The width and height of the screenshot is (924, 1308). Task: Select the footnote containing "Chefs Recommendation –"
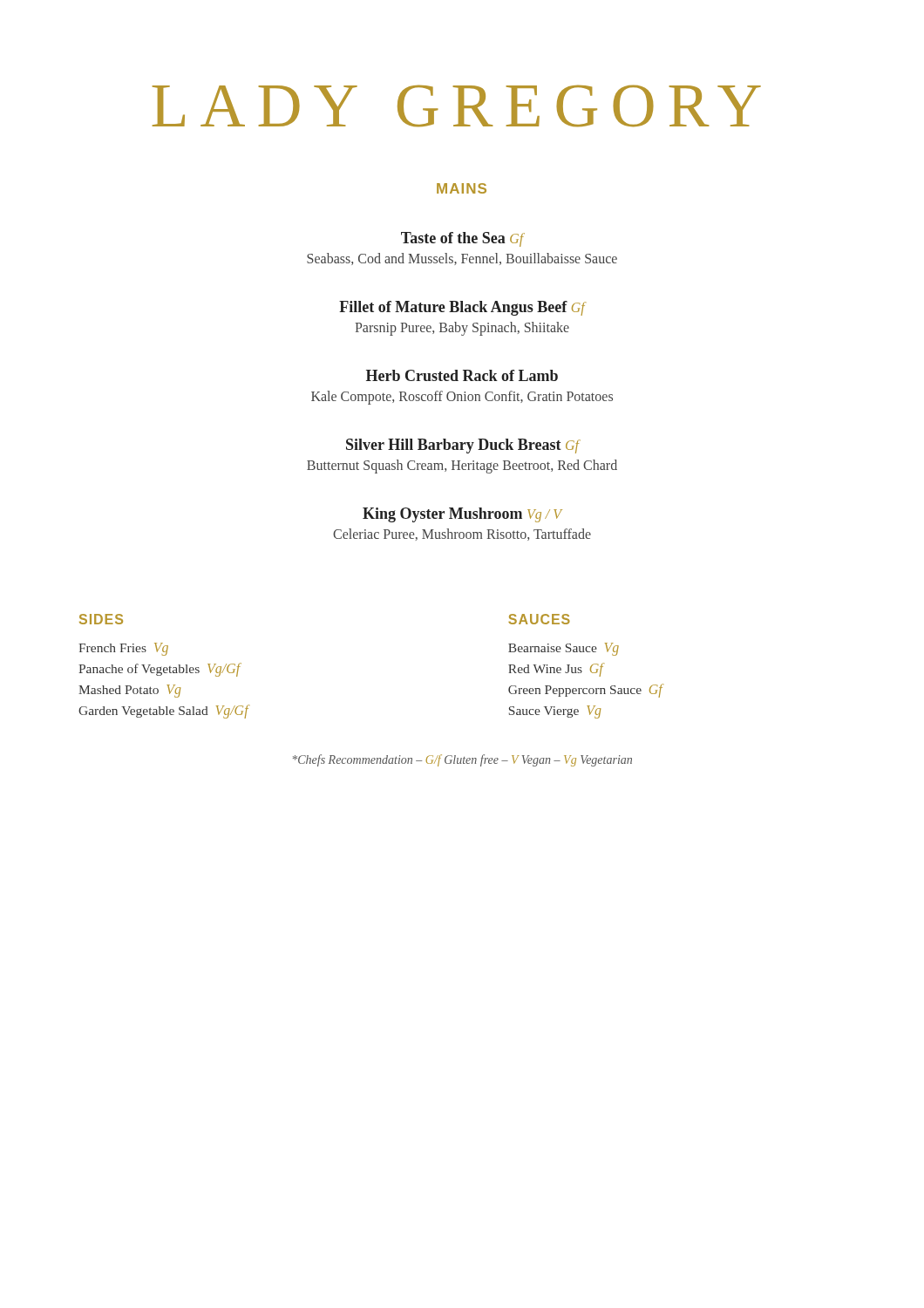click(x=462, y=760)
